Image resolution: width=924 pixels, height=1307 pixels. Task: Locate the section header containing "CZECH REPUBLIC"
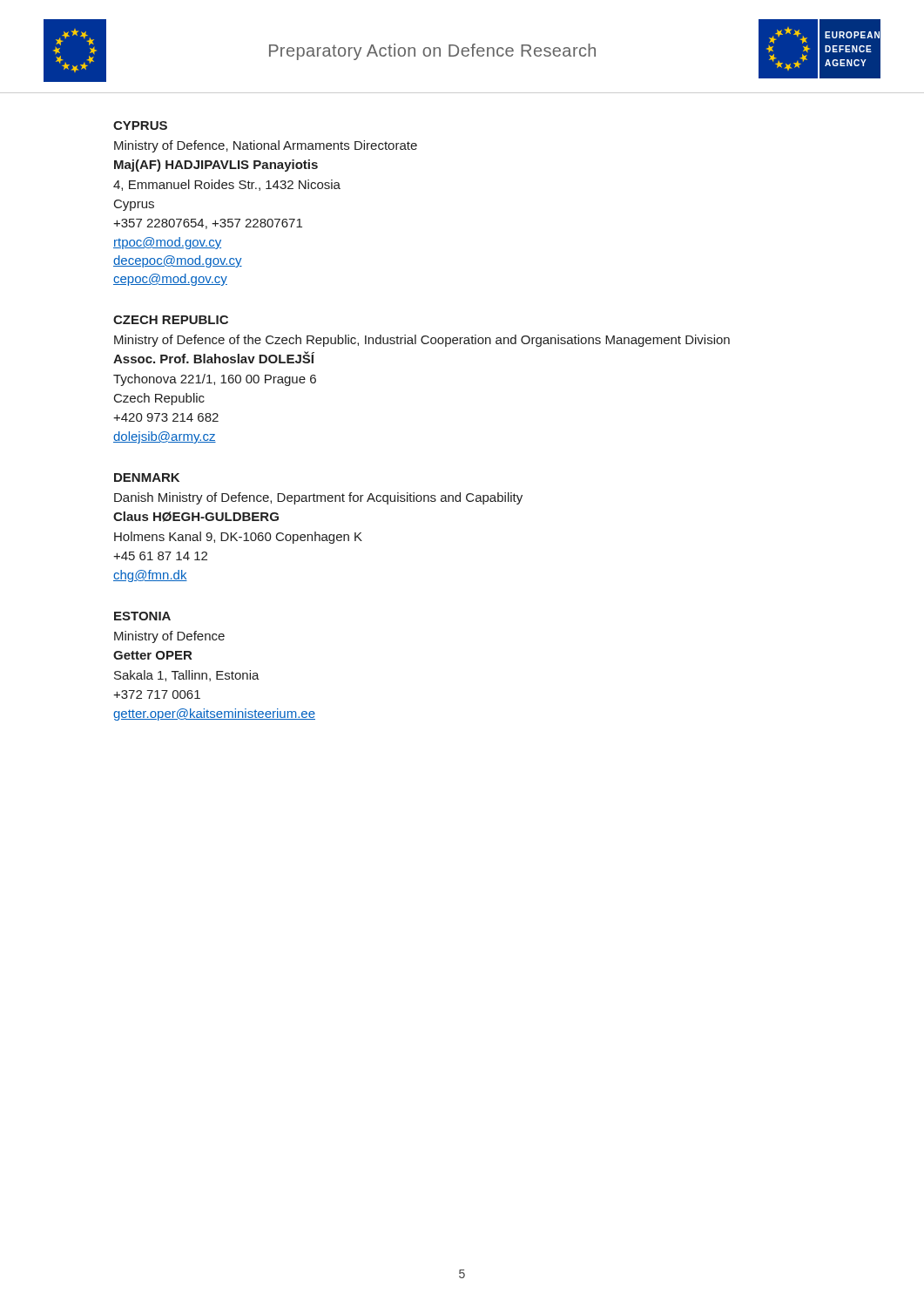[171, 320]
